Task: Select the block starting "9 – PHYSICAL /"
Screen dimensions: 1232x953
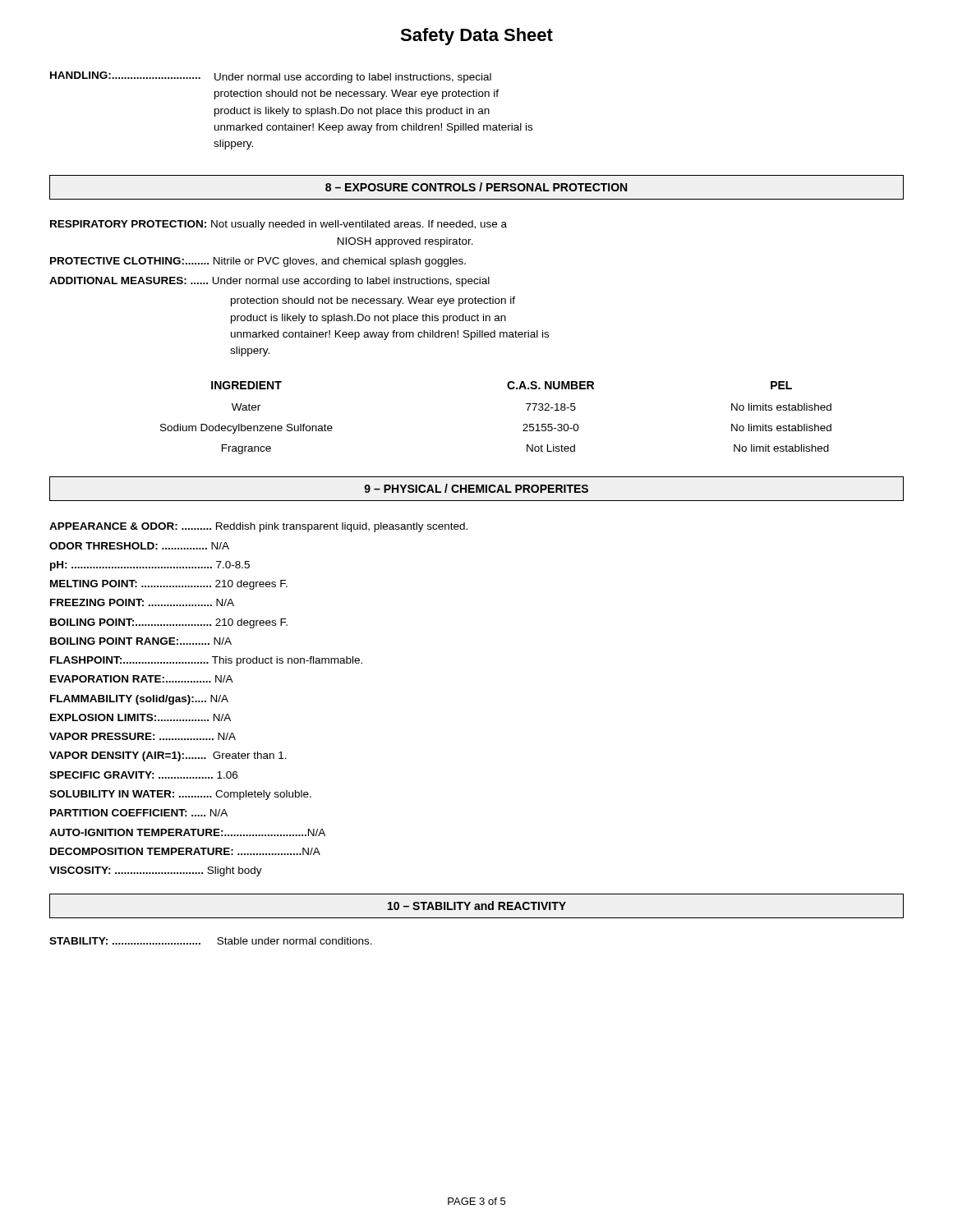Action: (476, 489)
